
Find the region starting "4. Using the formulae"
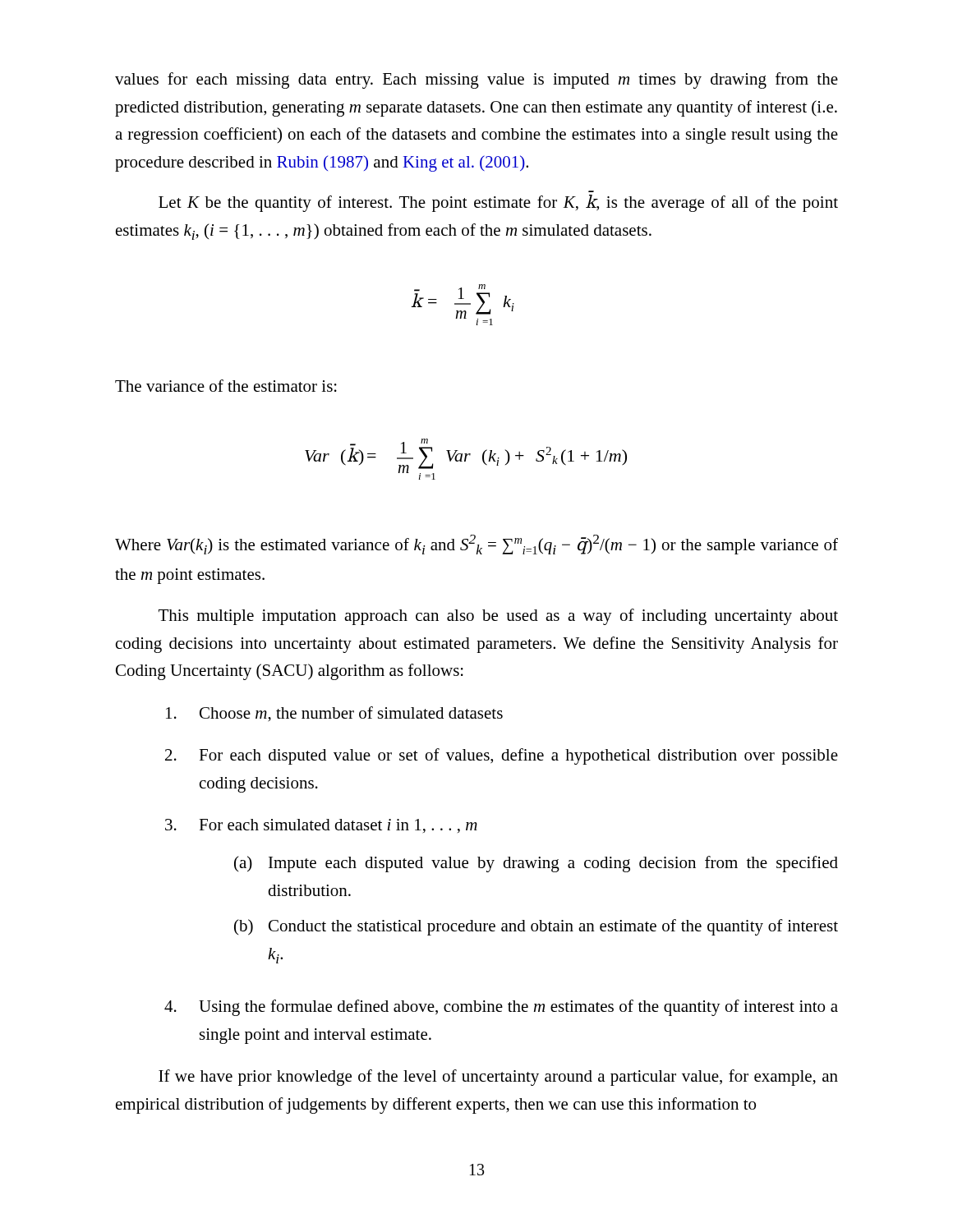pyautogui.click(x=501, y=1021)
